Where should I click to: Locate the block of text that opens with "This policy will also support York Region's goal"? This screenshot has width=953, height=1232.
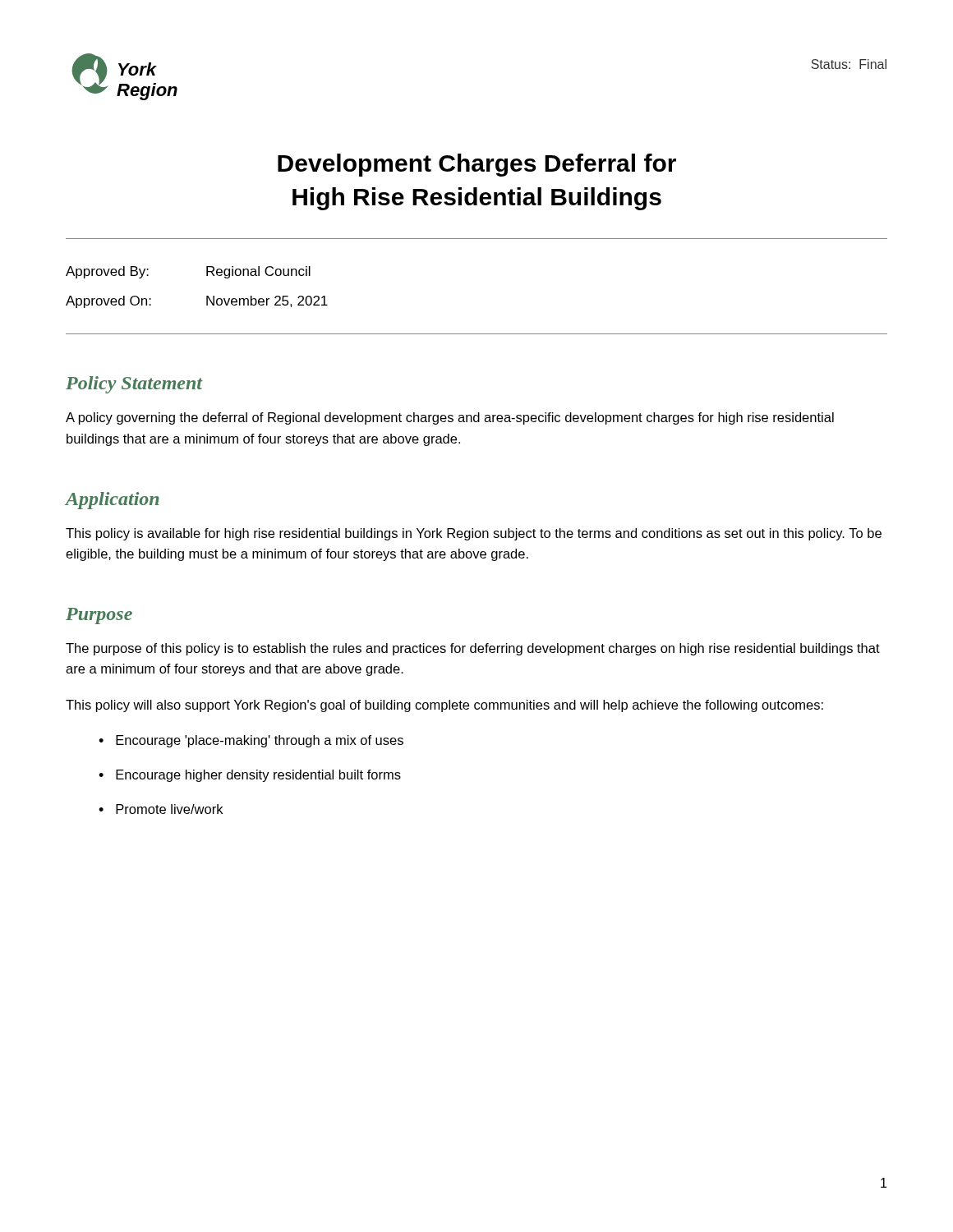click(445, 704)
